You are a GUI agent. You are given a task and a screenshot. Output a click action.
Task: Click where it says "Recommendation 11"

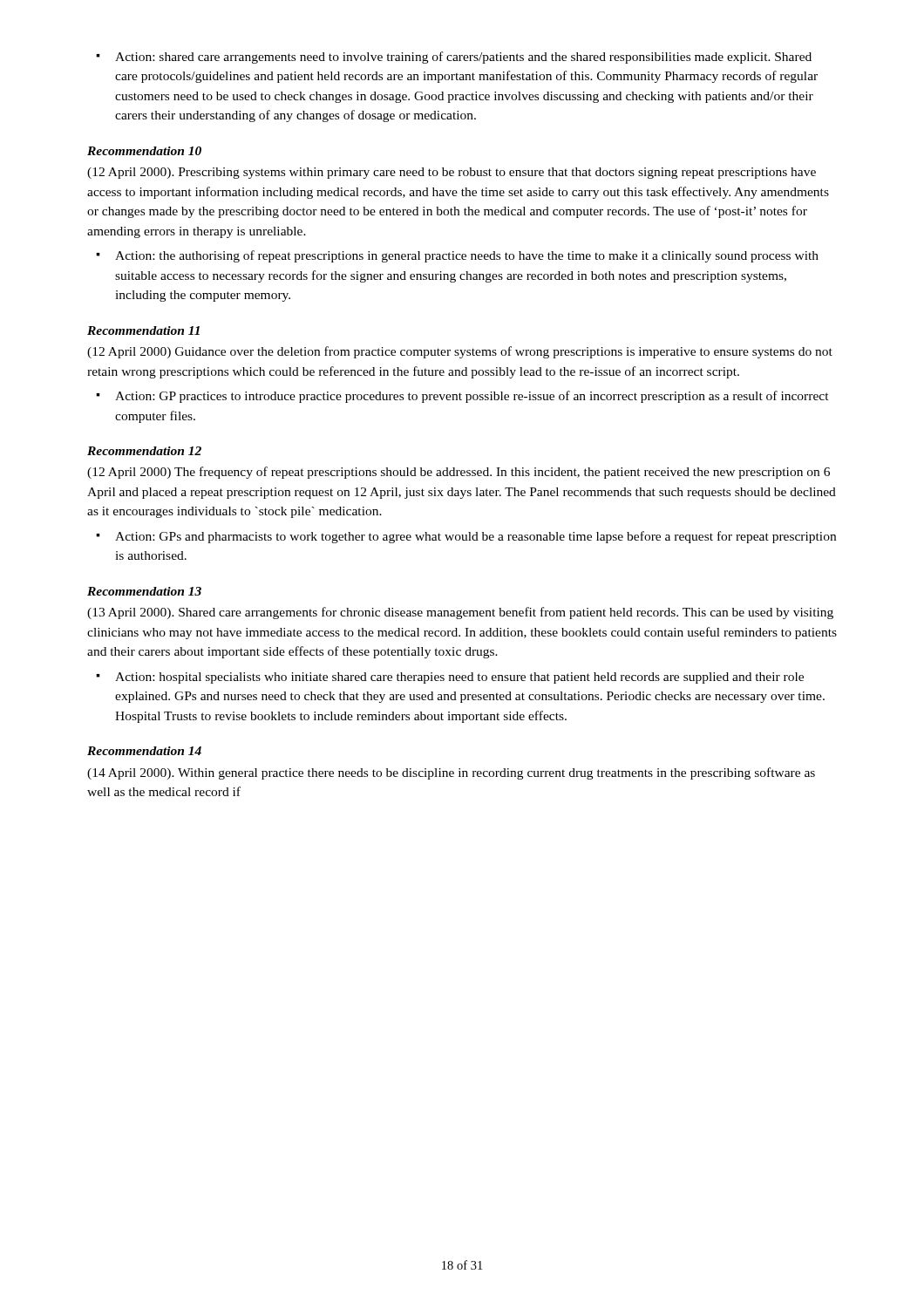(144, 330)
